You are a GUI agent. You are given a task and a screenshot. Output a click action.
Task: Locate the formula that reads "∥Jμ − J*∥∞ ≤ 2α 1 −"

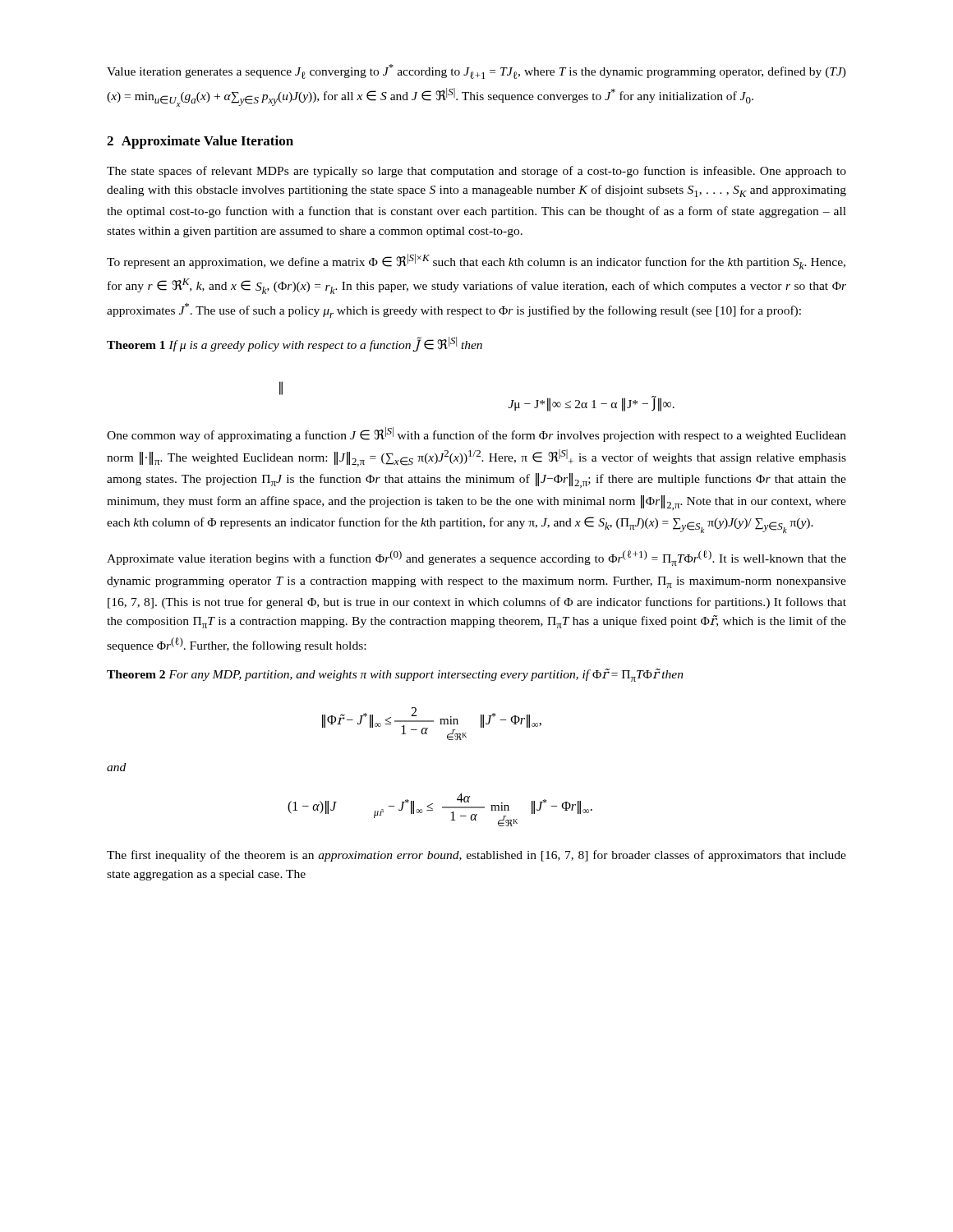tap(280, 395)
